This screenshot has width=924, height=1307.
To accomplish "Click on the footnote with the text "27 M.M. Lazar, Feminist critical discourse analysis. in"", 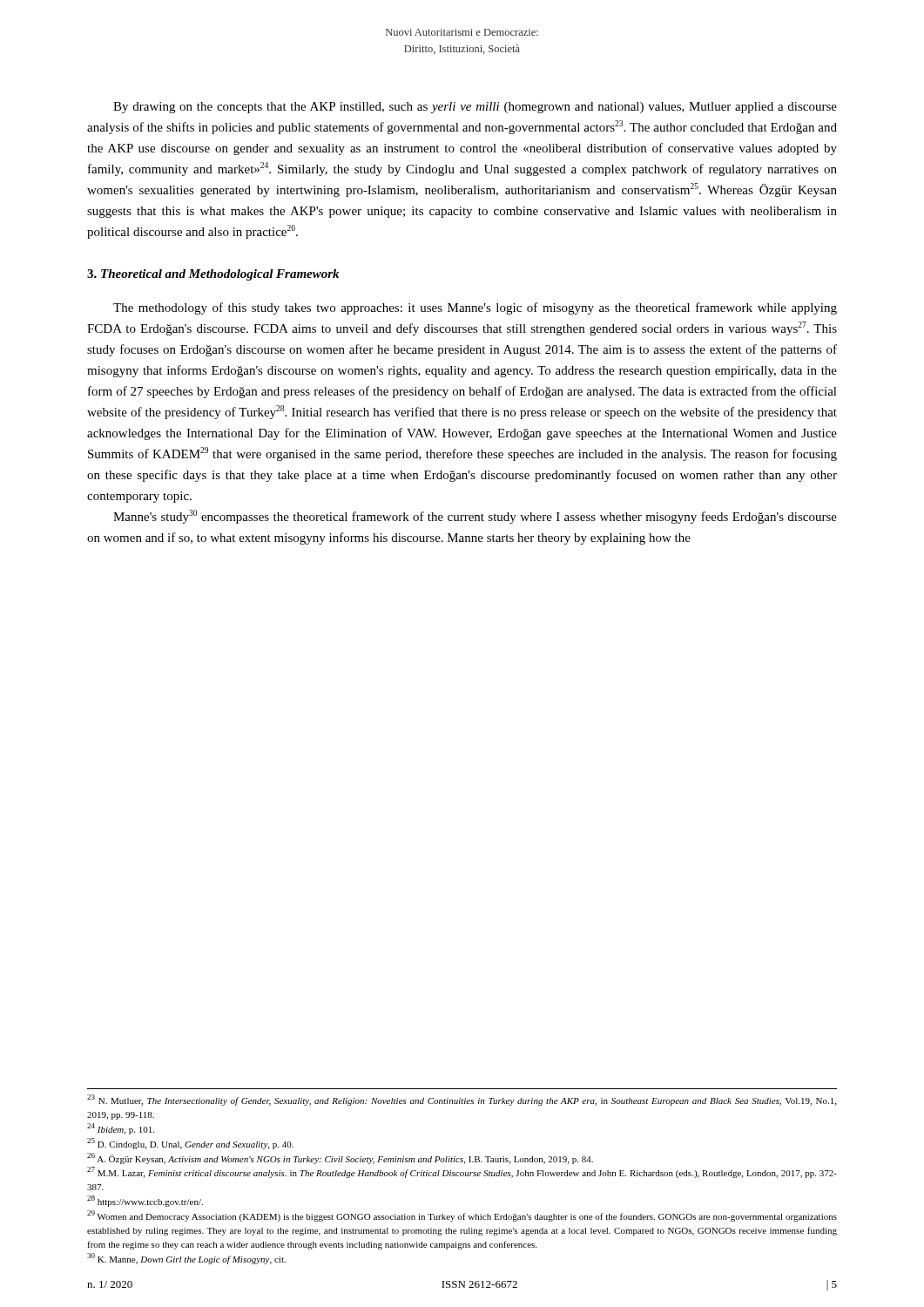I will pos(462,1180).
